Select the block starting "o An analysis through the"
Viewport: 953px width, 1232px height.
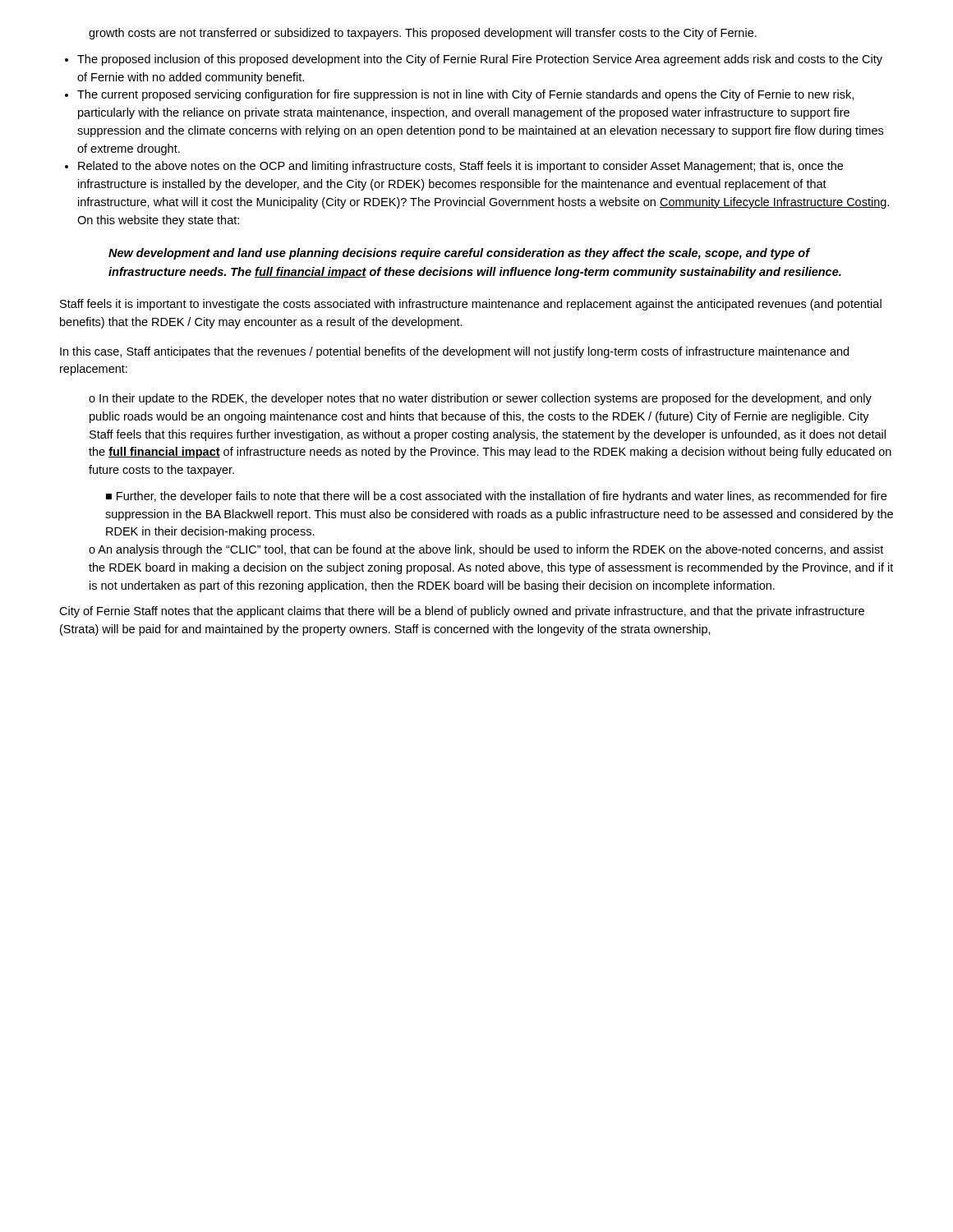(491, 568)
